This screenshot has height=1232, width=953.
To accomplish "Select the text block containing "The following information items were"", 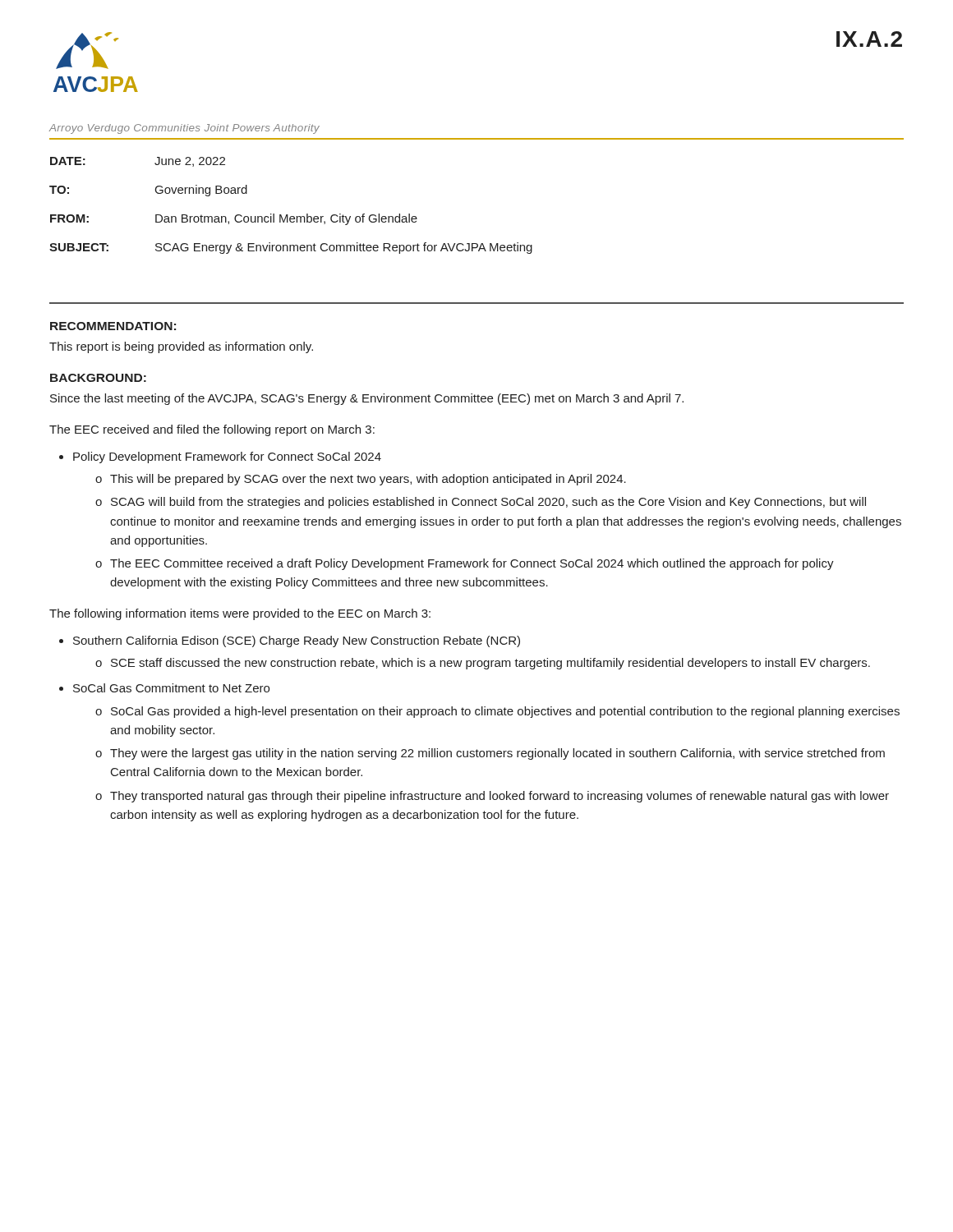I will (x=240, y=613).
